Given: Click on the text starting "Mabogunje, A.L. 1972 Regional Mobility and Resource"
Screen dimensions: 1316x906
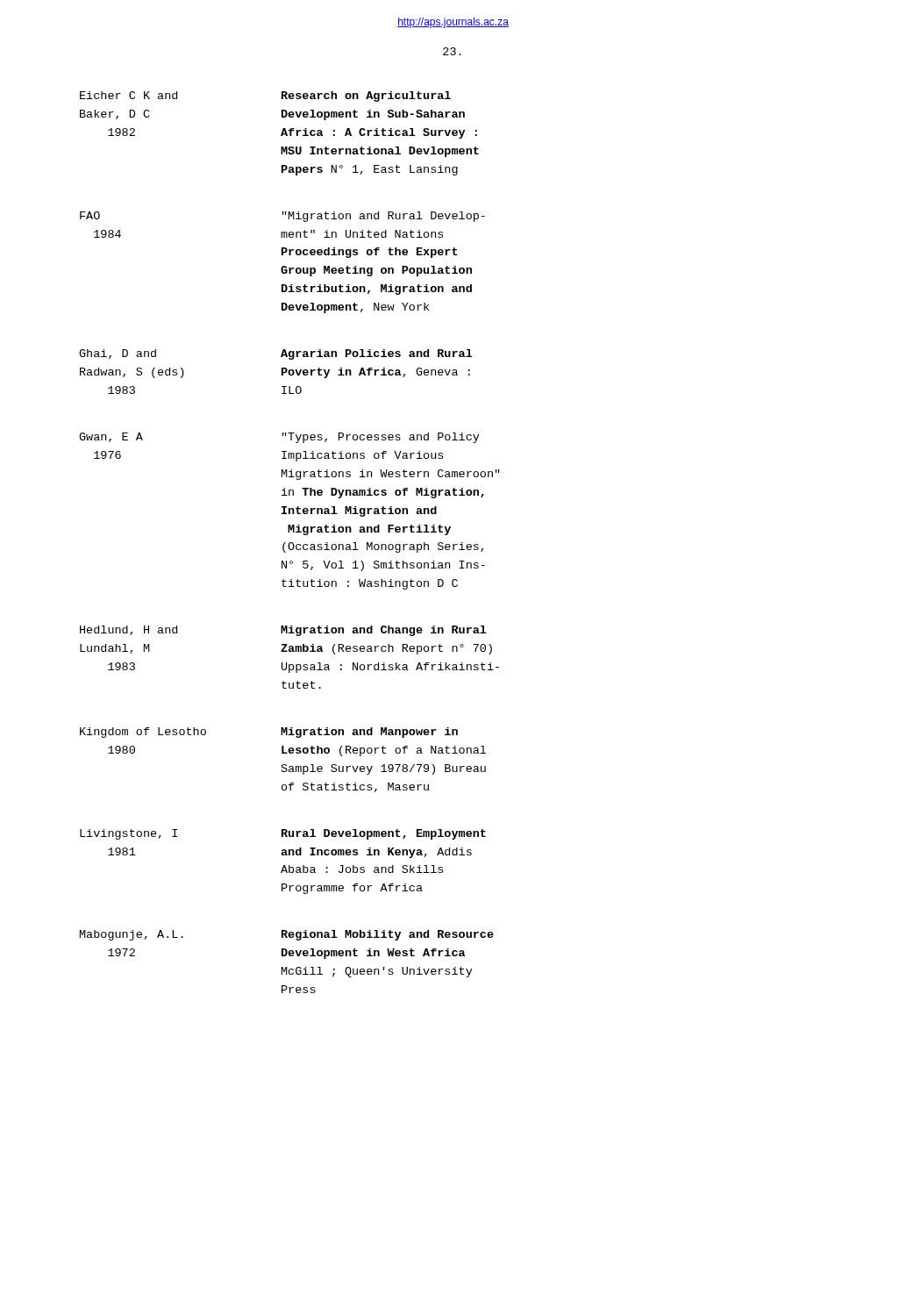Looking at the screenshot, I should [x=456, y=963].
